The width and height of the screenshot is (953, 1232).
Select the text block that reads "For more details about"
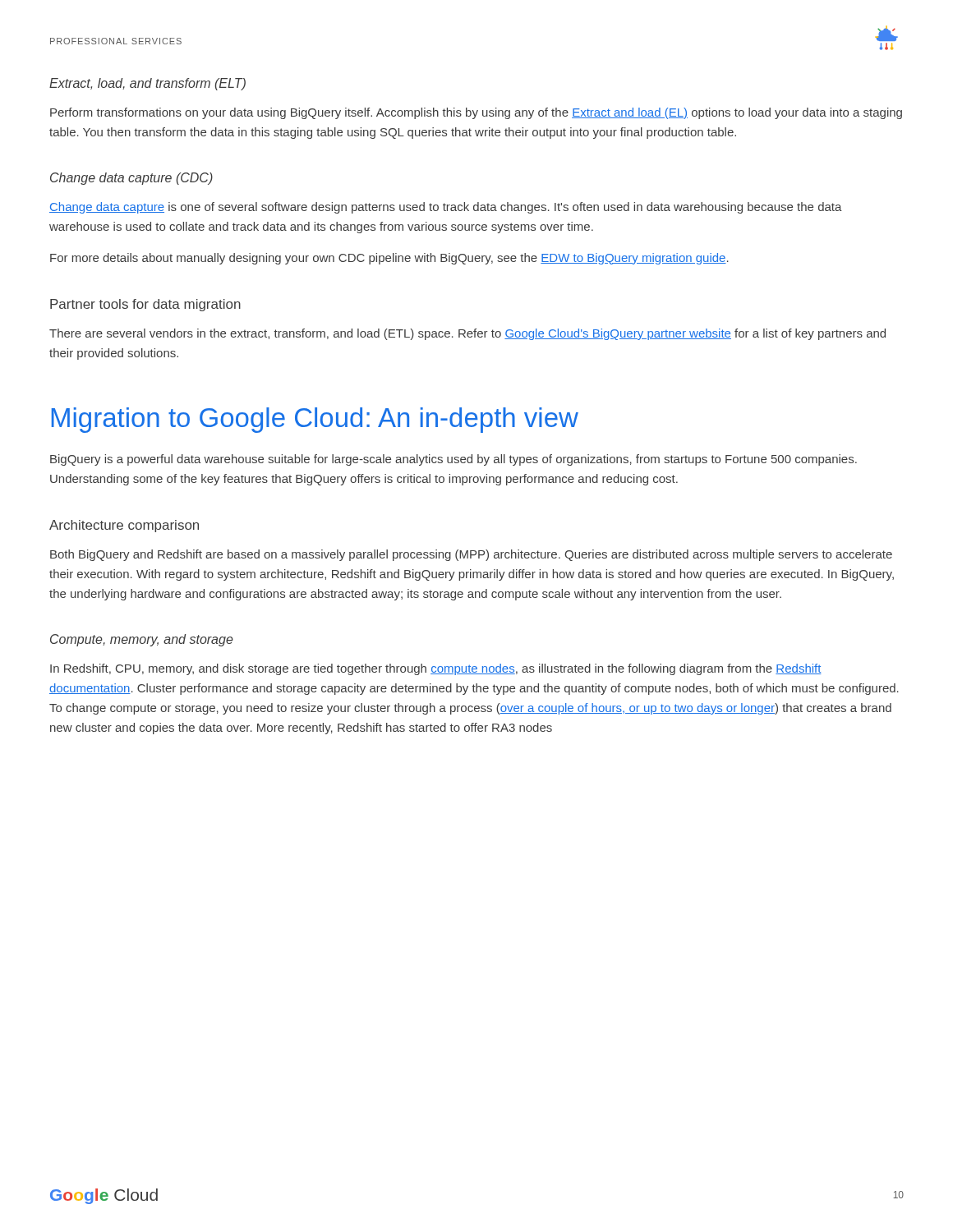(x=476, y=258)
